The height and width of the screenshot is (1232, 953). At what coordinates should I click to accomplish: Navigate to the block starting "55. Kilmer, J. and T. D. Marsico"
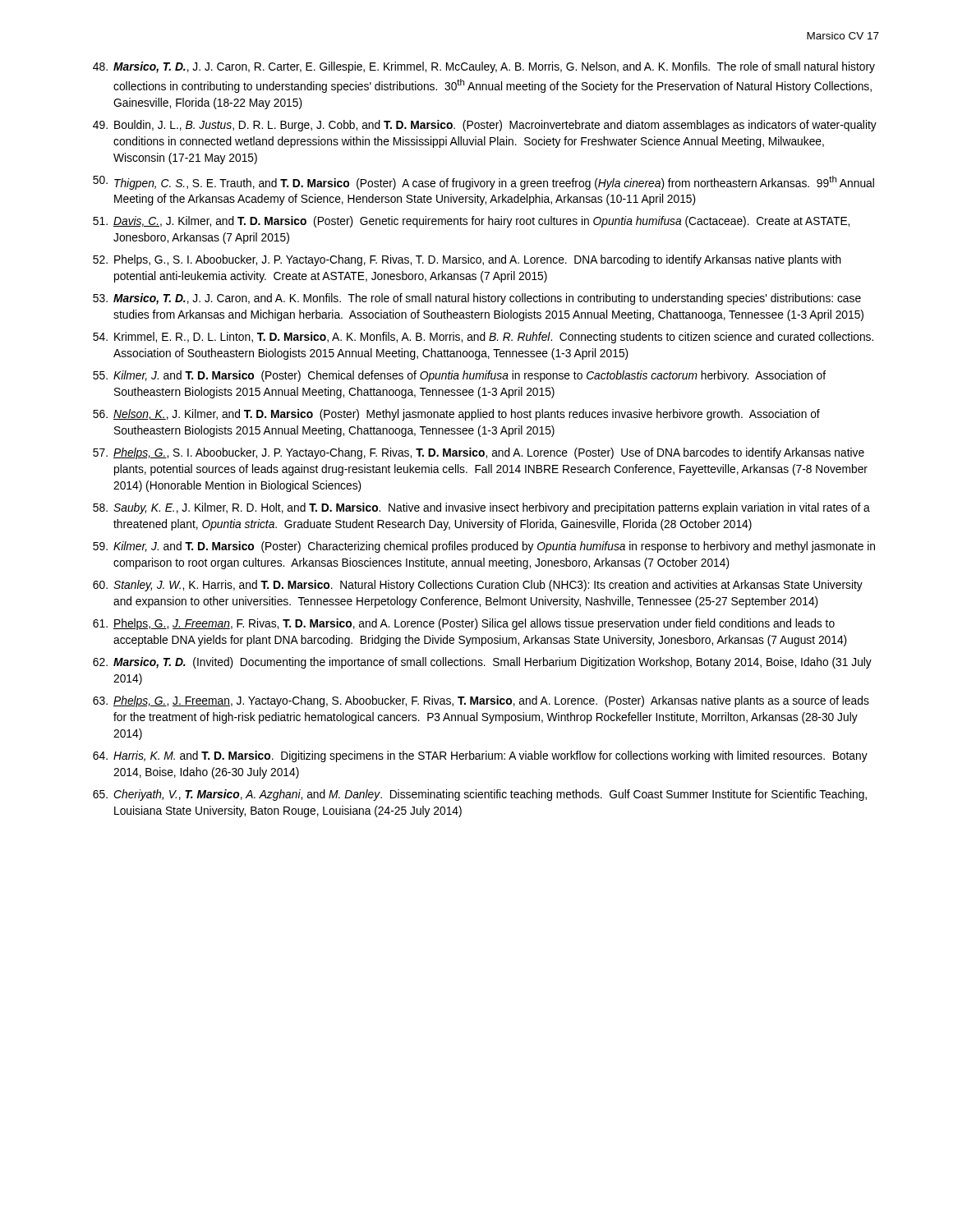point(476,385)
